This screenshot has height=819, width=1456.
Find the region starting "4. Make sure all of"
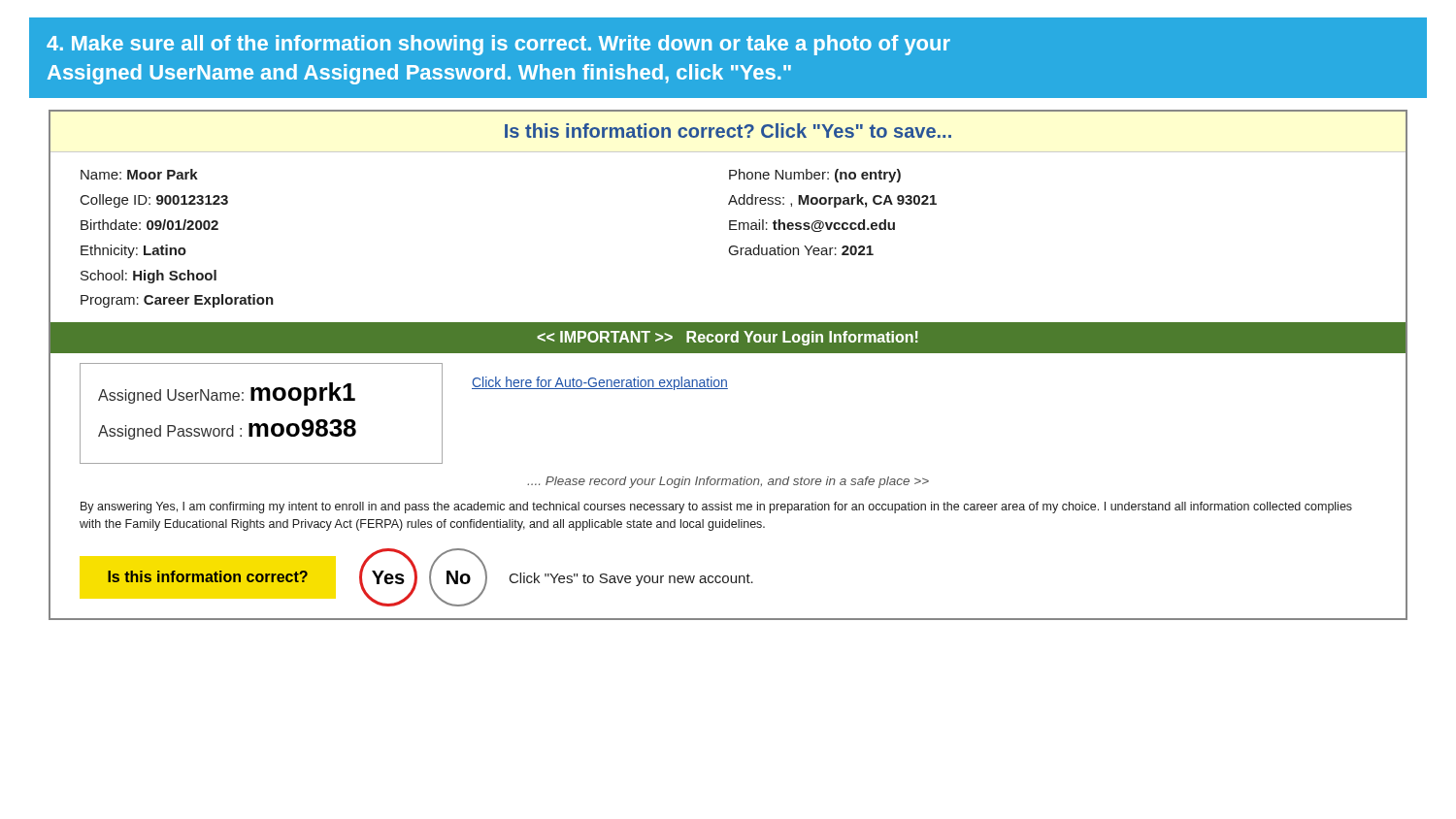(728, 58)
